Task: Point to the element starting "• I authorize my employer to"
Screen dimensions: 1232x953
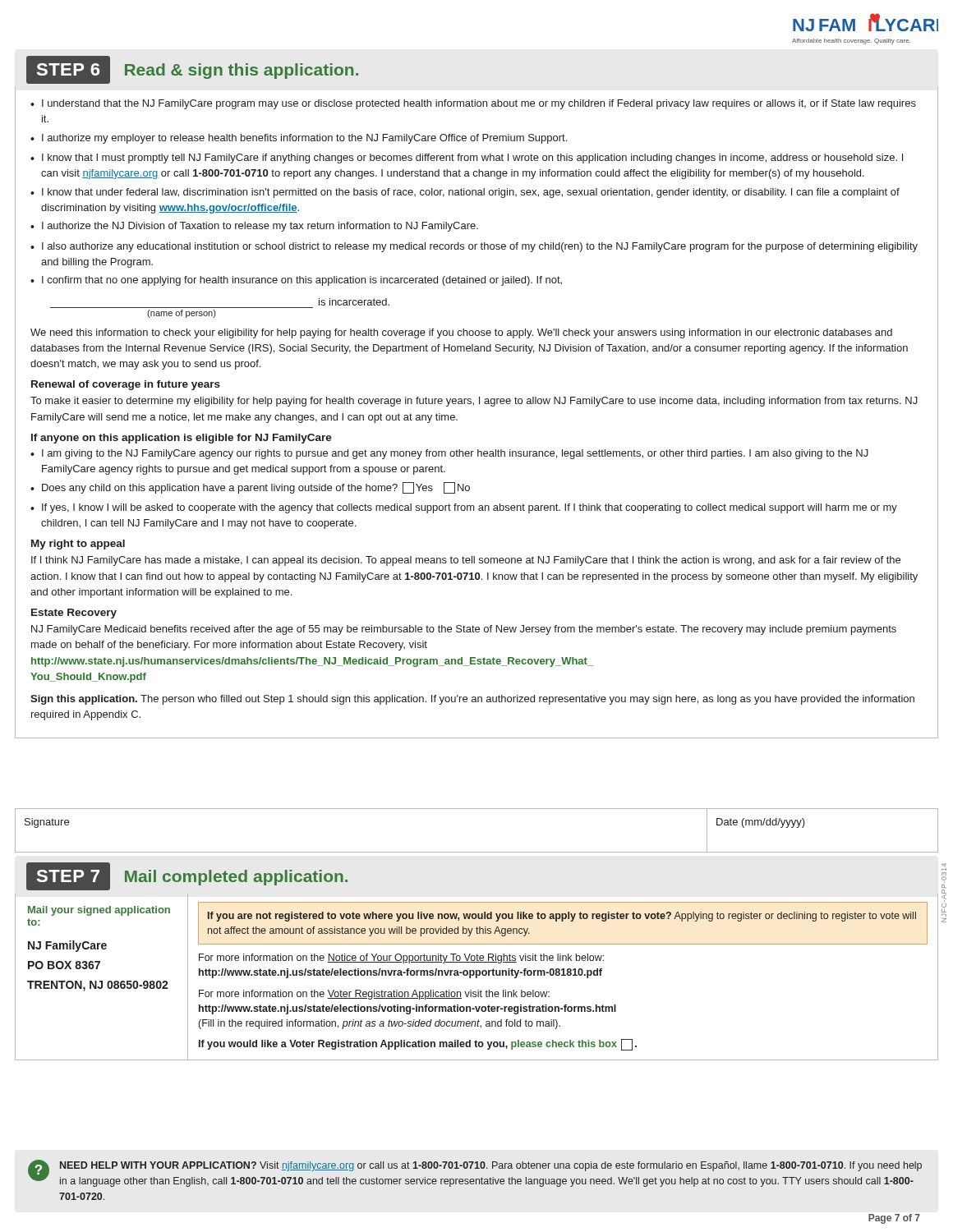Action: coord(299,139)
